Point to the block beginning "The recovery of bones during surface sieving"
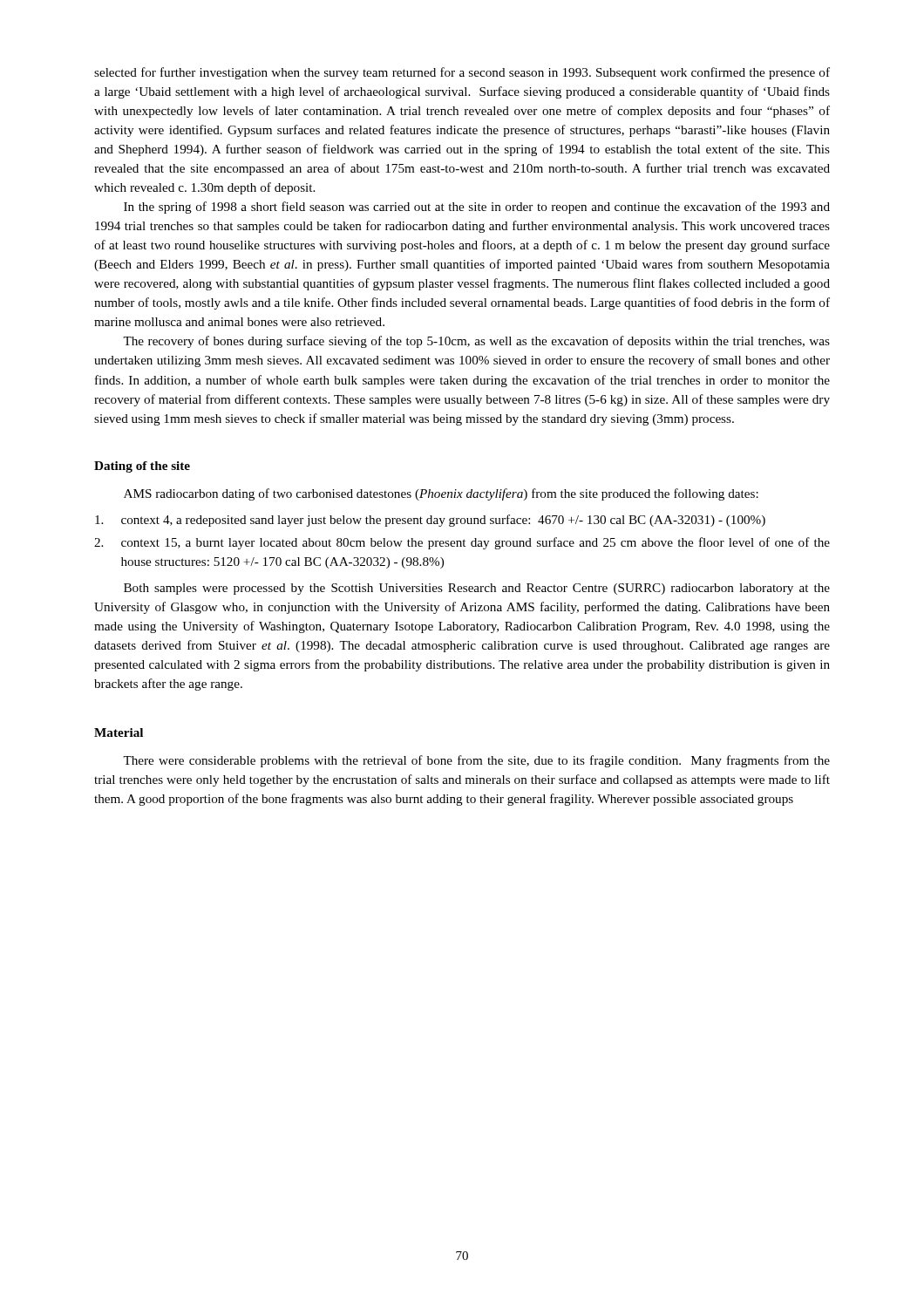This screenshot has width=924, height=1308. (462, 380)
